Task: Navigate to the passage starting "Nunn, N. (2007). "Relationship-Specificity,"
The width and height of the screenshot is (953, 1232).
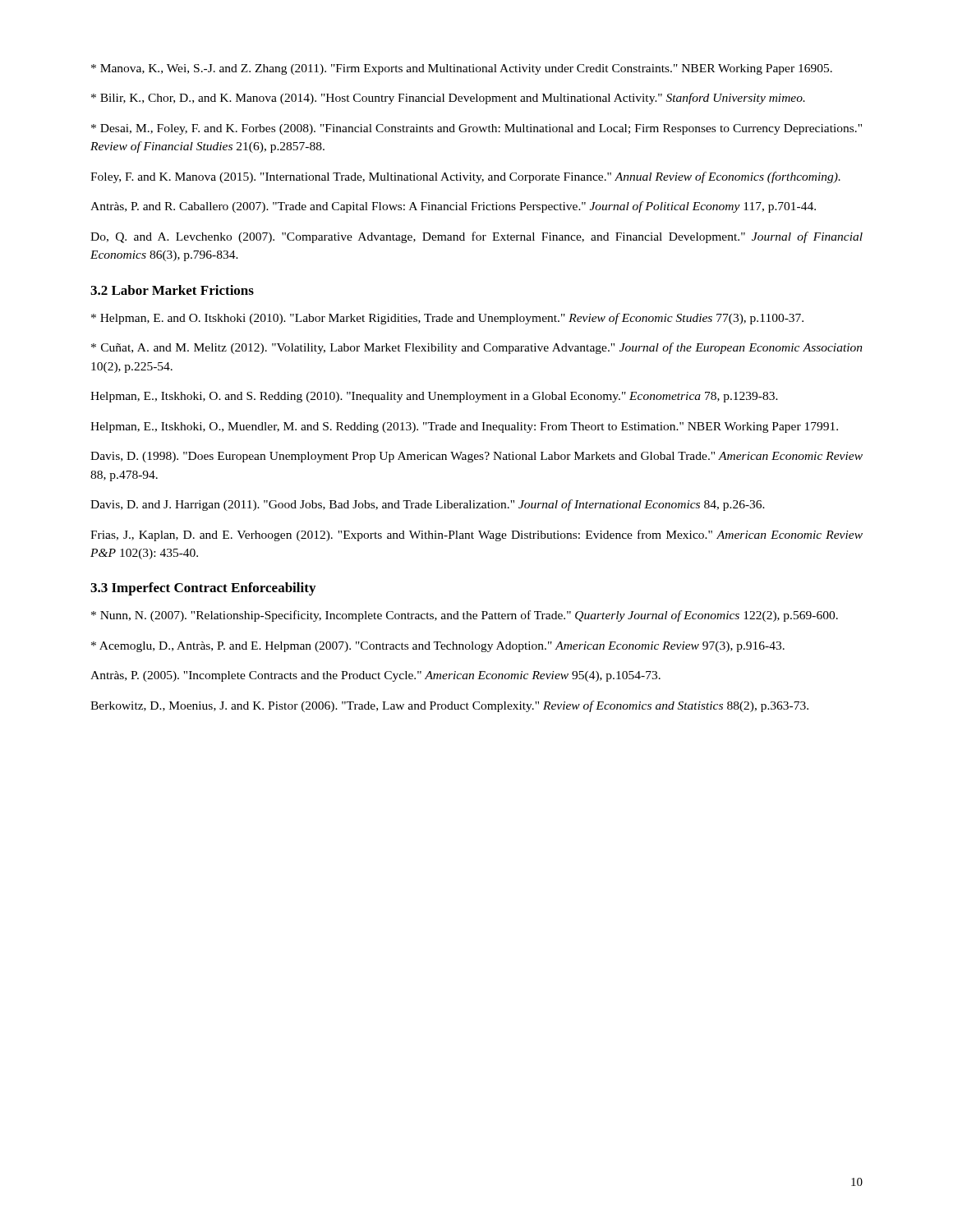Action: coord(476,616)
